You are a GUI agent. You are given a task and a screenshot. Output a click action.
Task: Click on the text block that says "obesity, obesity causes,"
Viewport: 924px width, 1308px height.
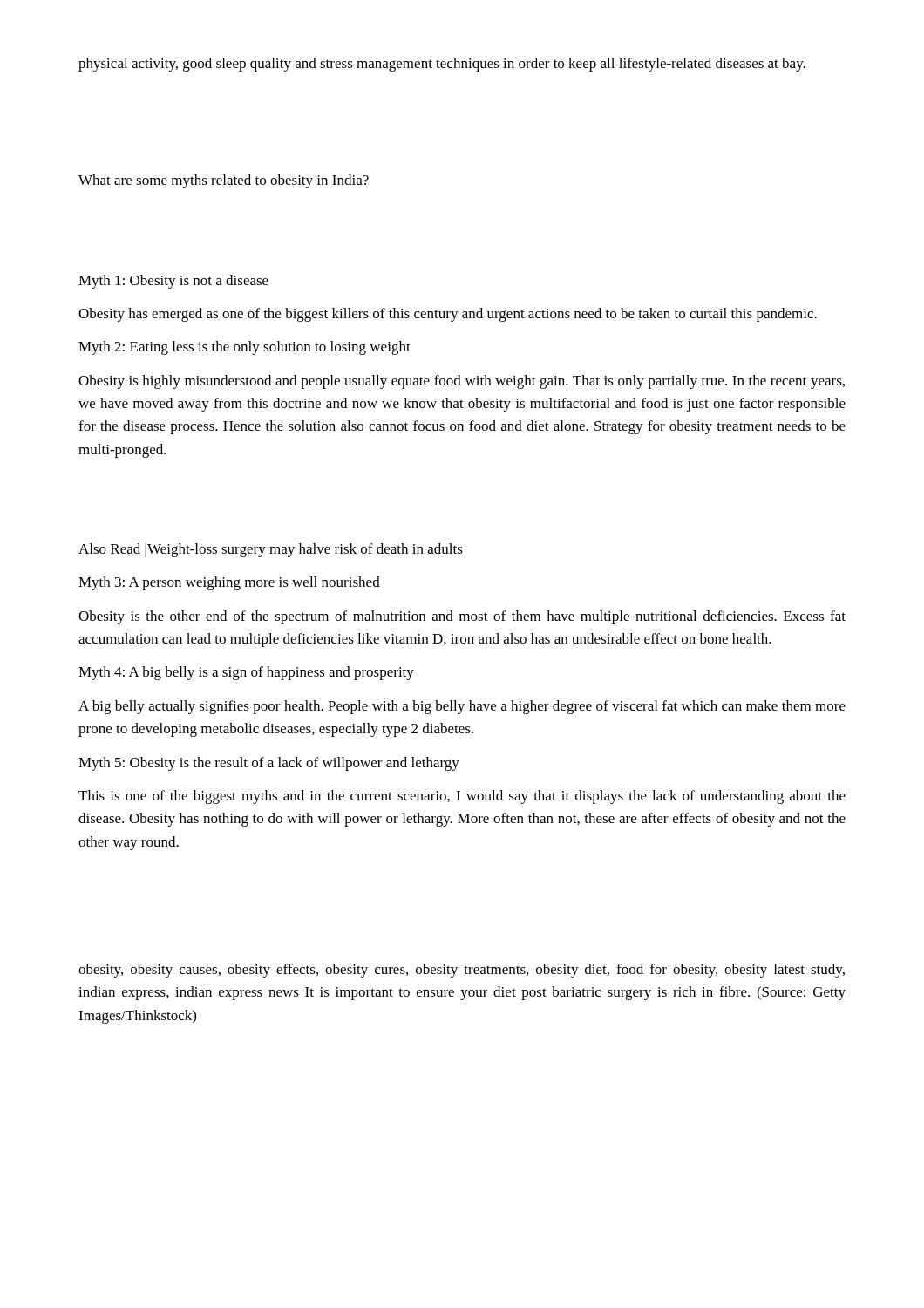(462, 992)
